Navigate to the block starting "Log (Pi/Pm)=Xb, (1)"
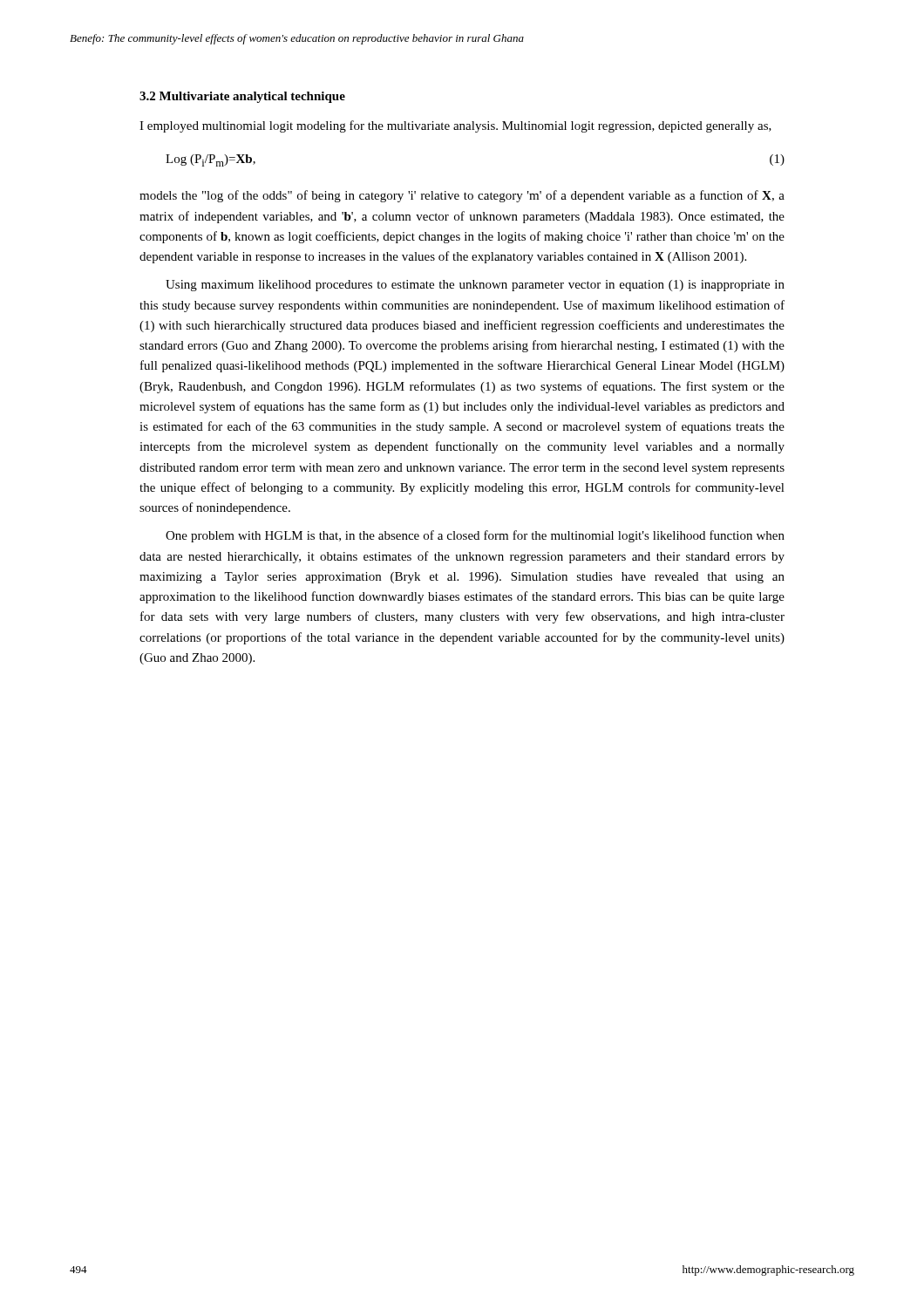 (210, 160)
